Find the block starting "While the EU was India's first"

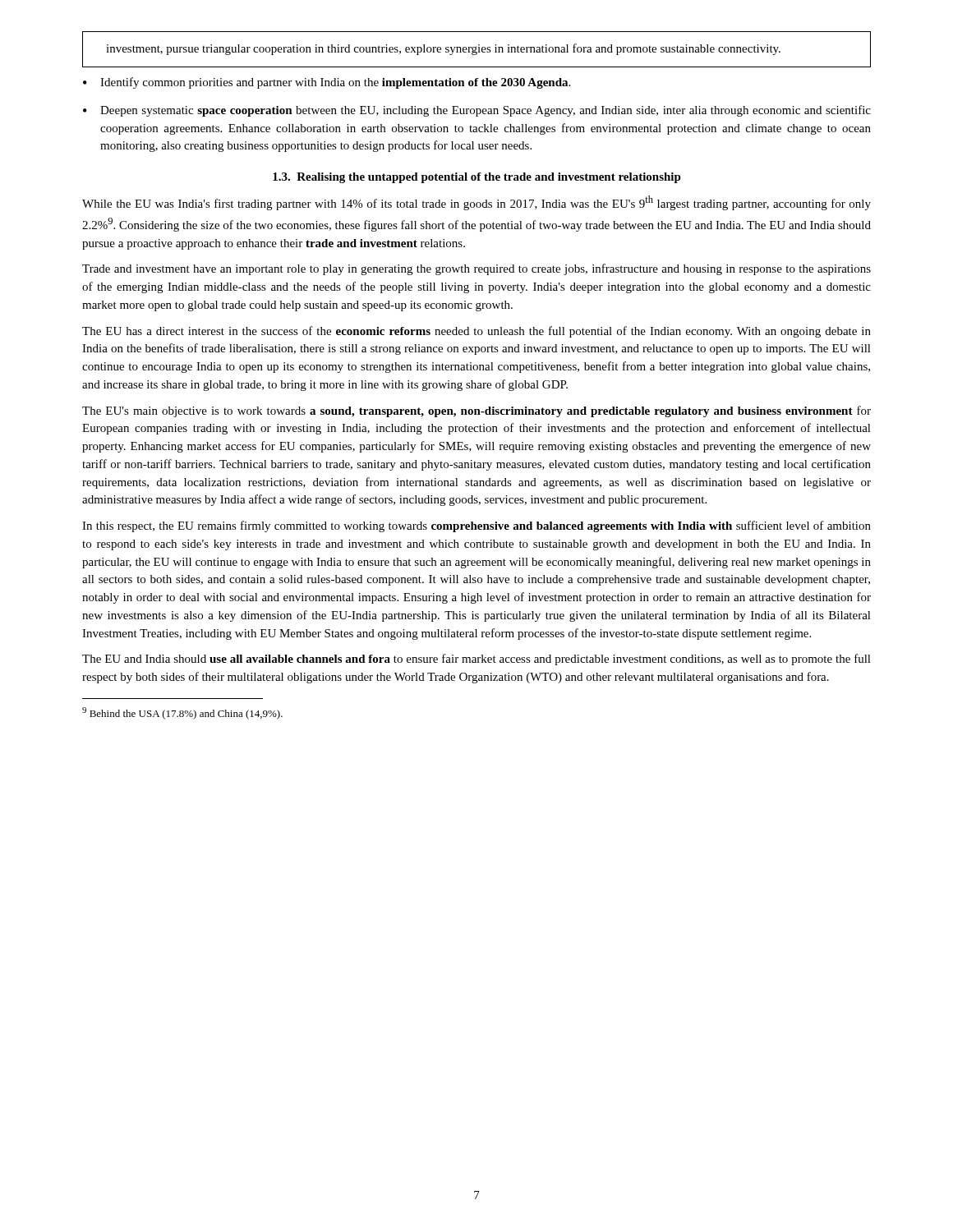coord(476,222)
